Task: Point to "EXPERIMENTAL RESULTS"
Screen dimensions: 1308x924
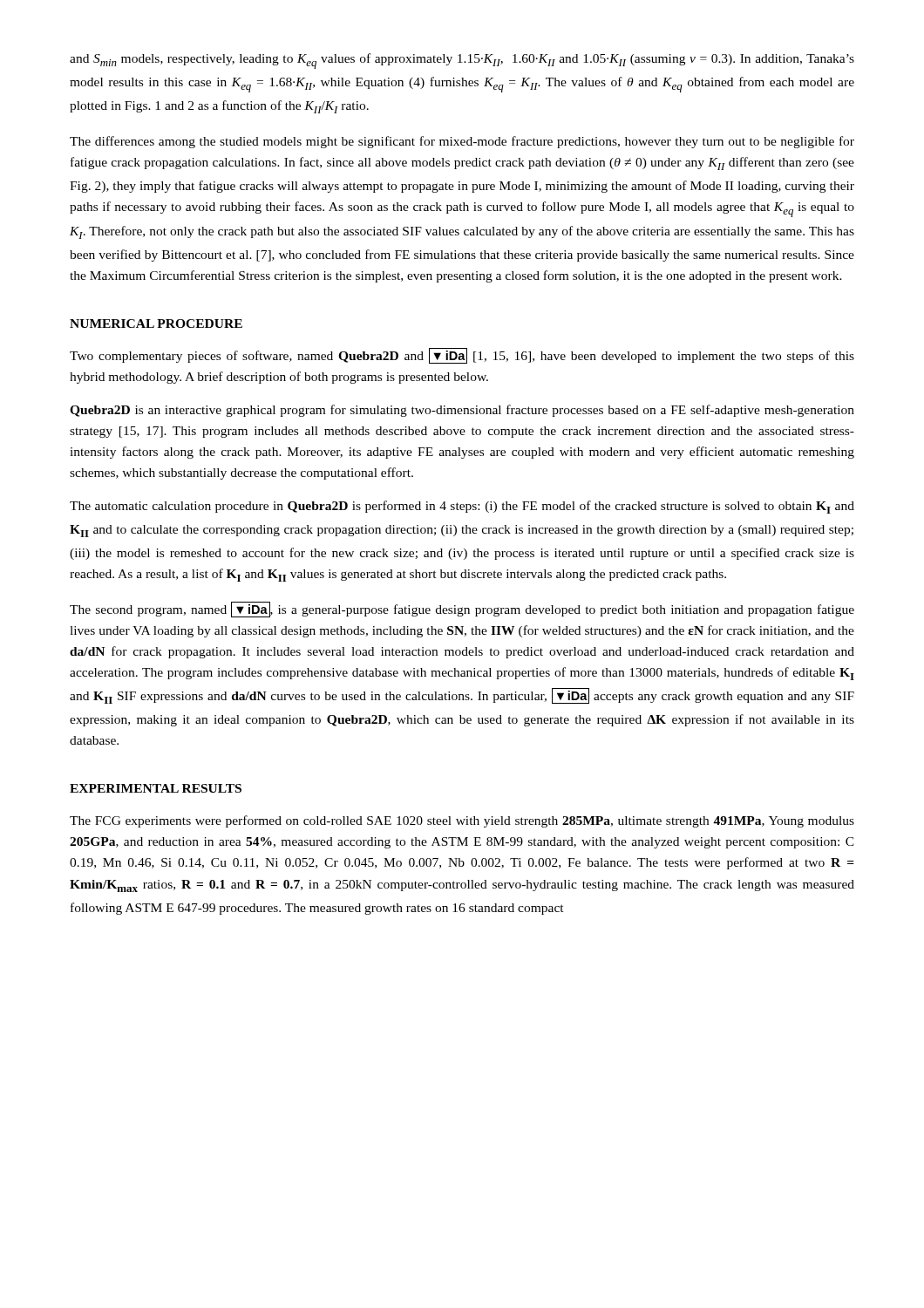Action: tap(156, 788)
